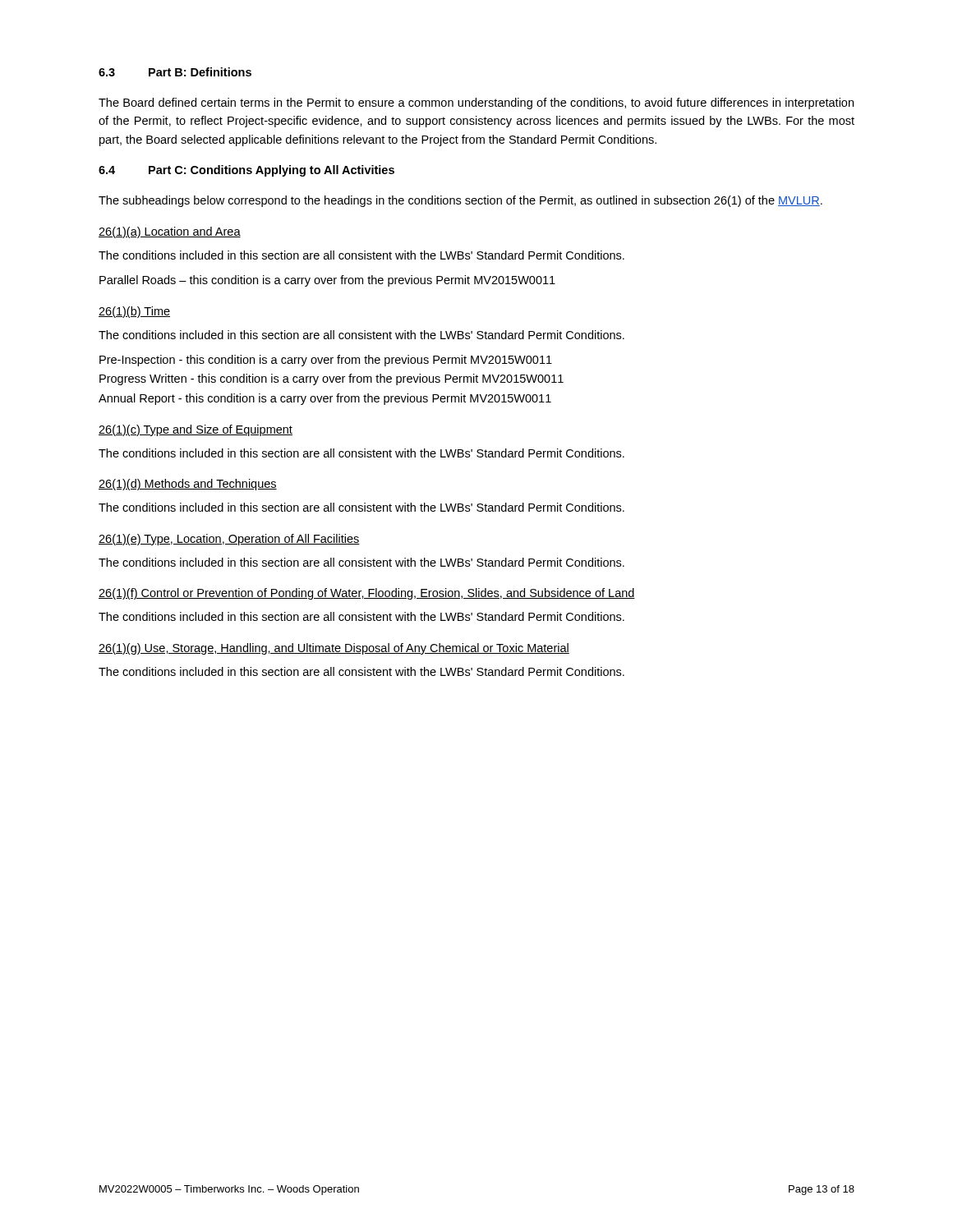
Task: Where is the passage that starts "The Board defined certain terms"?
Action: (x=476, y=121)
